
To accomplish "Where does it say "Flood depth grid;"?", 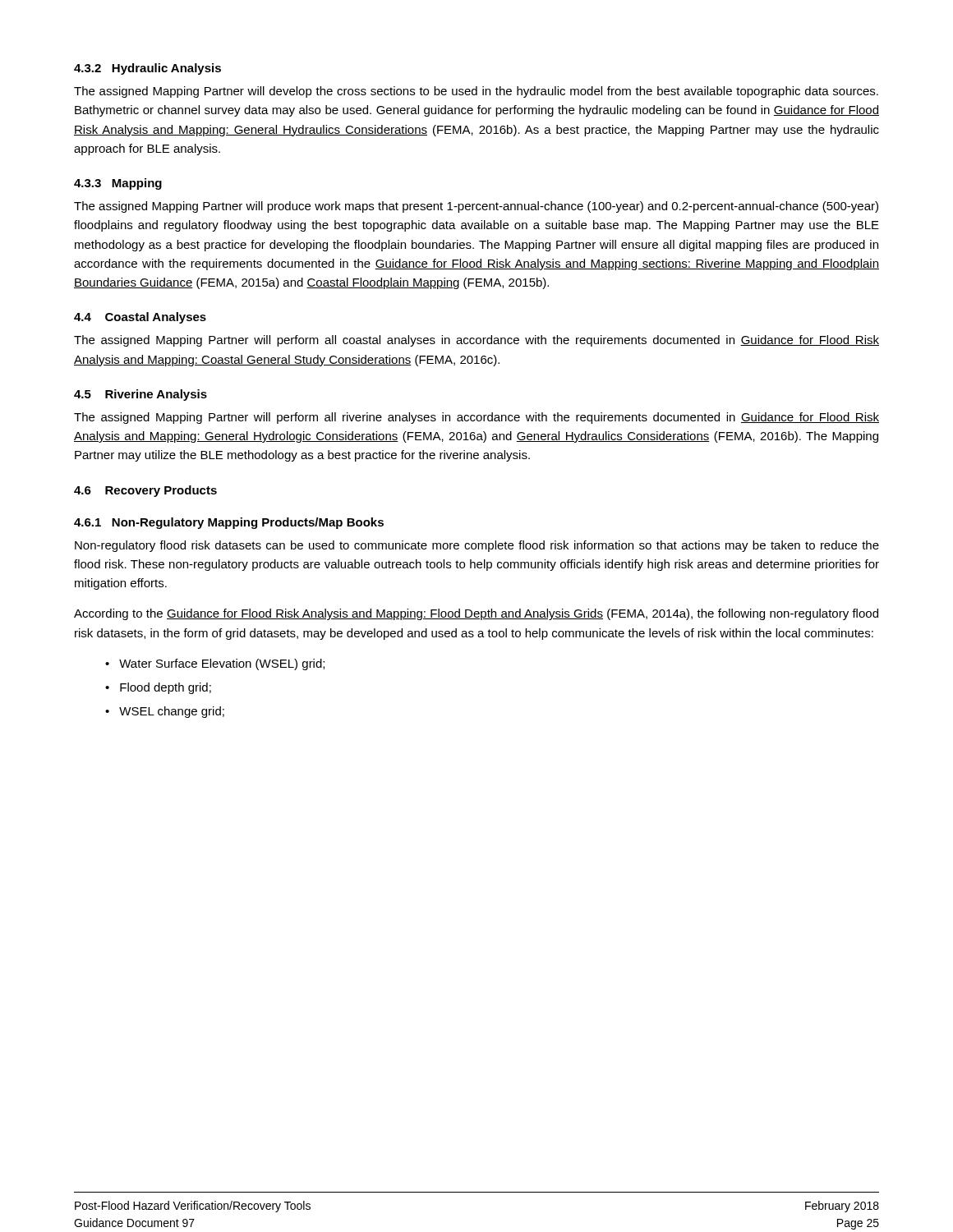I will click(x=166, y=687).
